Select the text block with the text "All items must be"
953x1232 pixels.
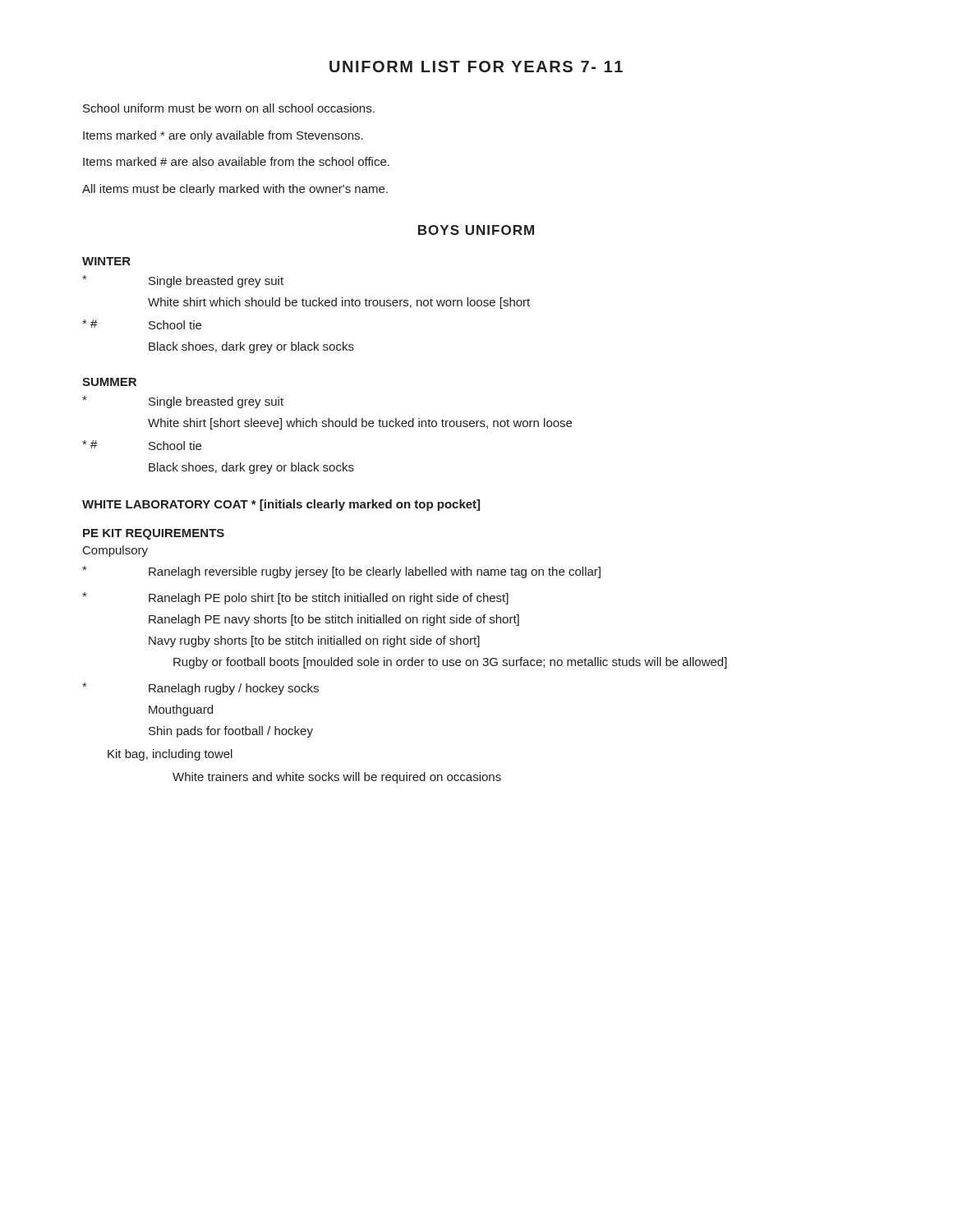pos(235,188)
